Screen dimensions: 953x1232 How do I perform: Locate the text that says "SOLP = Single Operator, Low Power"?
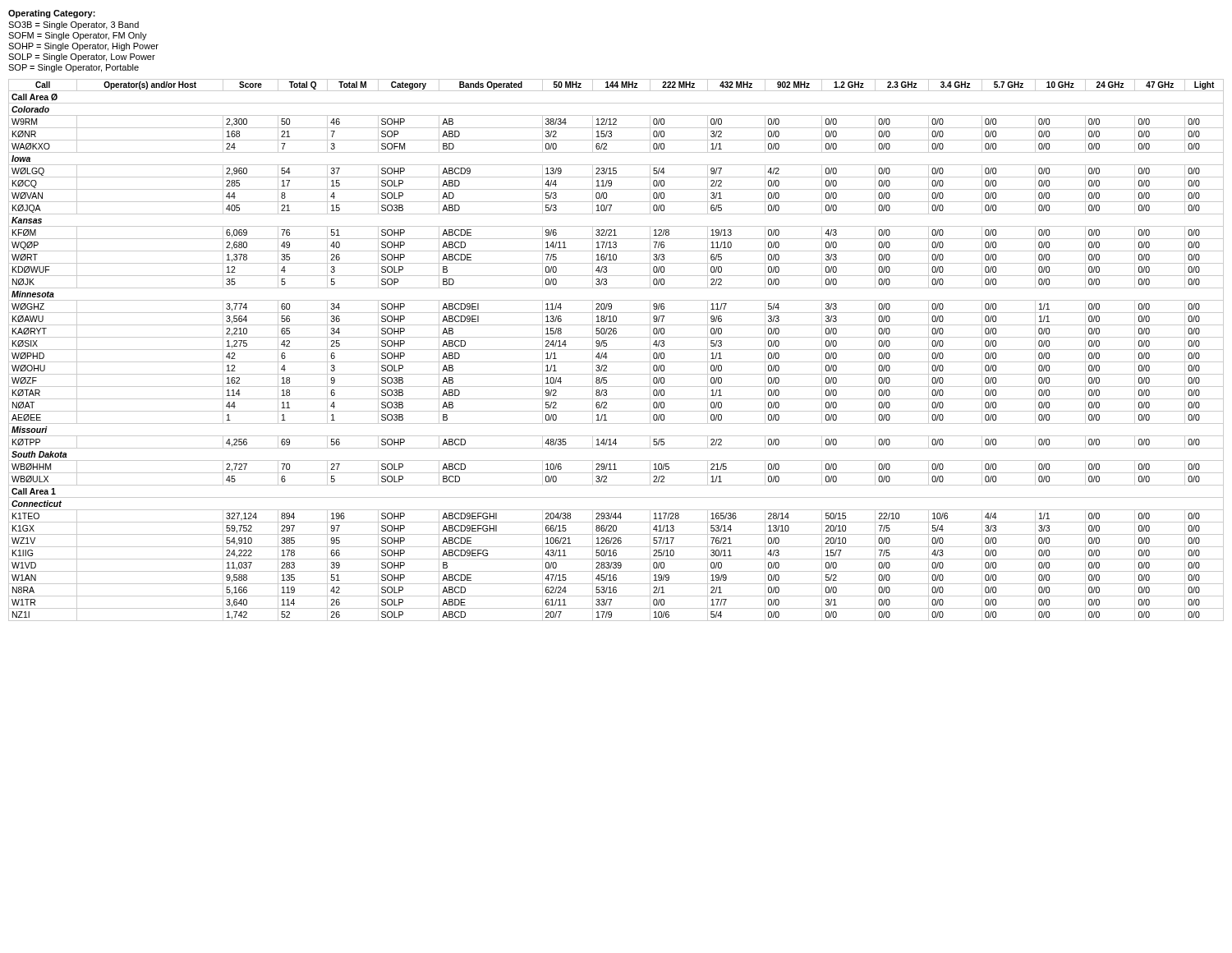(x=82, y=57)
